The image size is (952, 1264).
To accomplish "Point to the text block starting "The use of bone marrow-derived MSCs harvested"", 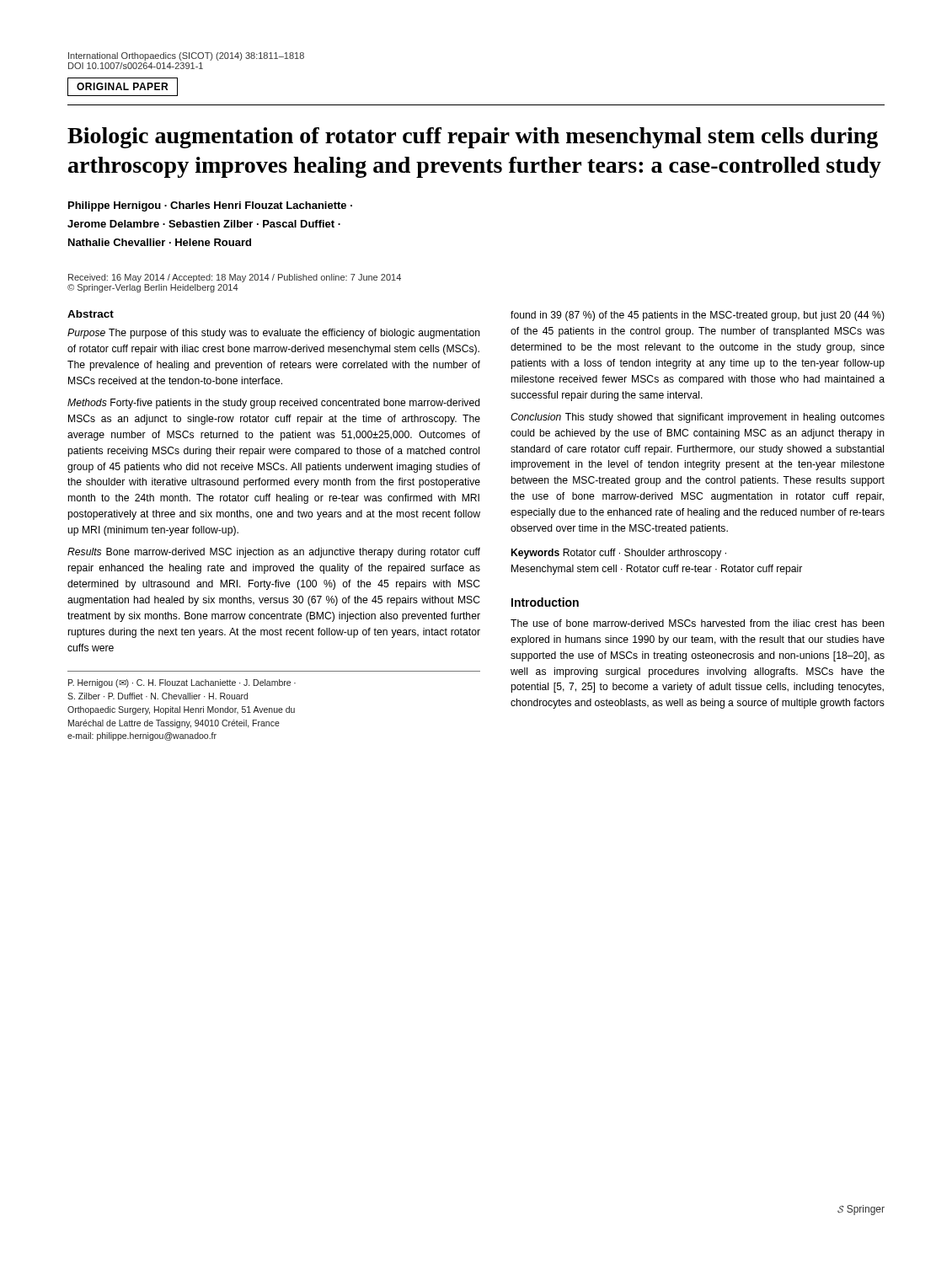I will (698, 663).
